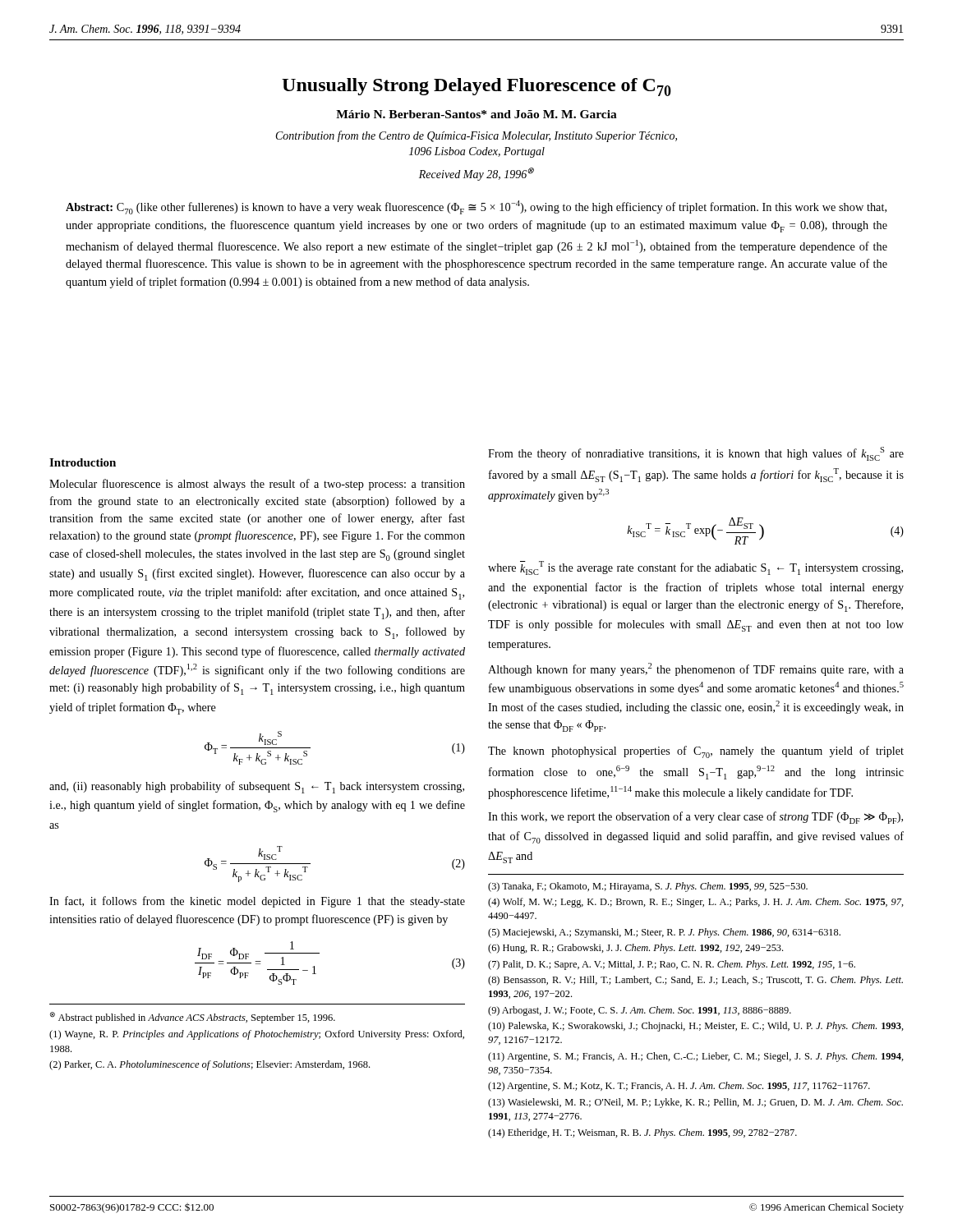953x1232 pixels.
Task: Find the text block containing "Contribution from the"
Action: pyautogui.click(x=476, y=144)
